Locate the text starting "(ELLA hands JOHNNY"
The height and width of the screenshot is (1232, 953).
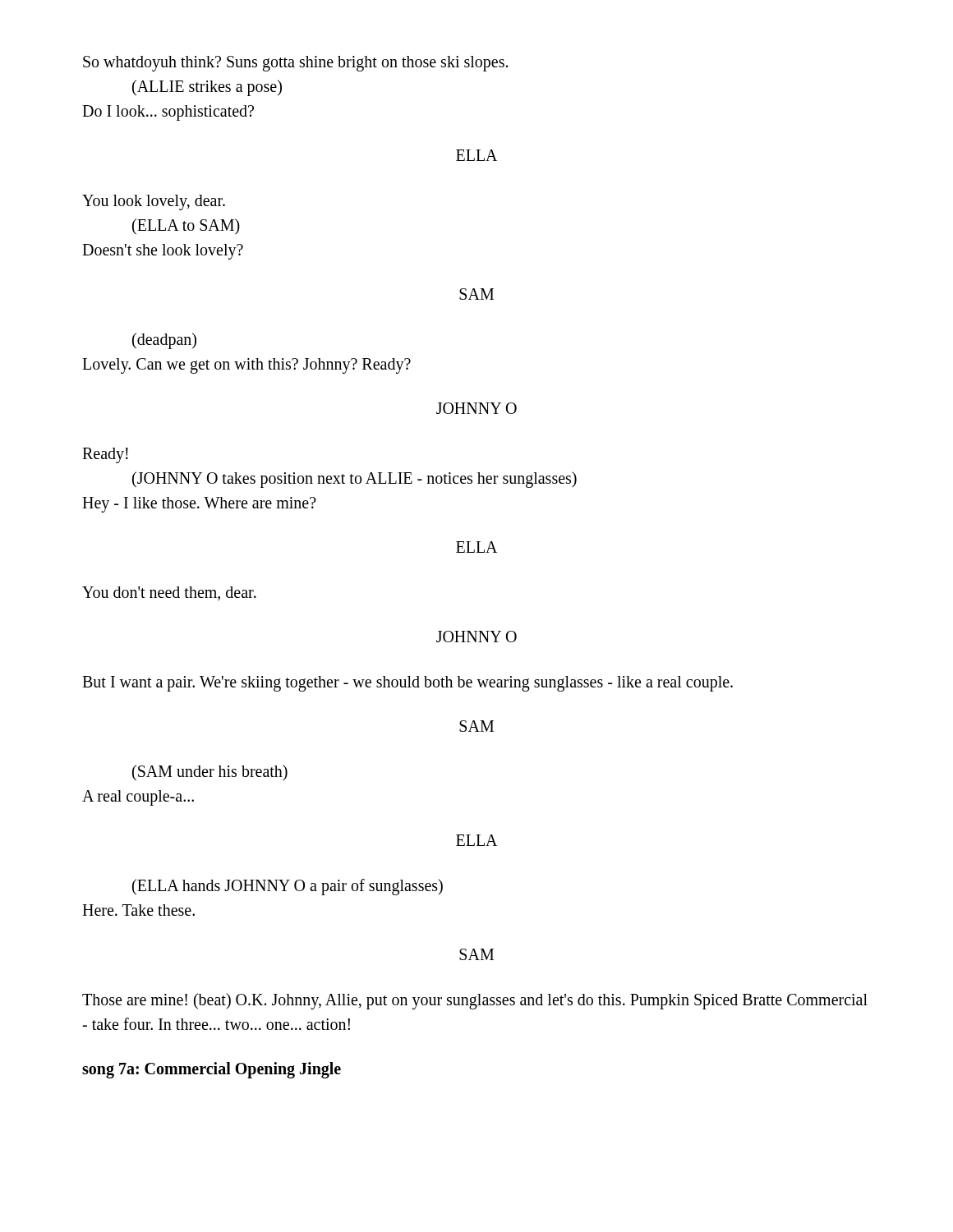tap(288, 887)
